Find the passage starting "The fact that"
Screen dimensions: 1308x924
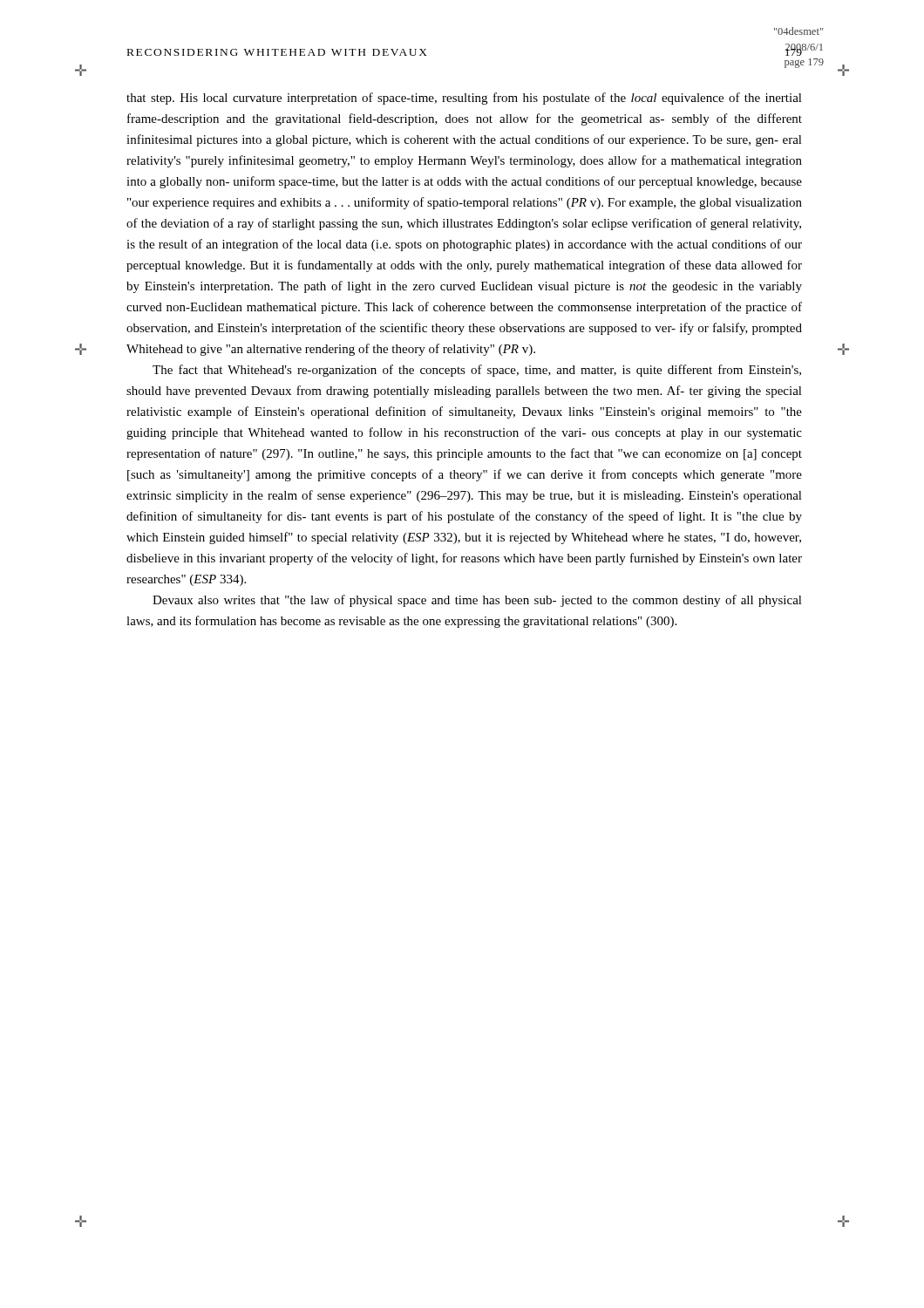pos(464,474)
